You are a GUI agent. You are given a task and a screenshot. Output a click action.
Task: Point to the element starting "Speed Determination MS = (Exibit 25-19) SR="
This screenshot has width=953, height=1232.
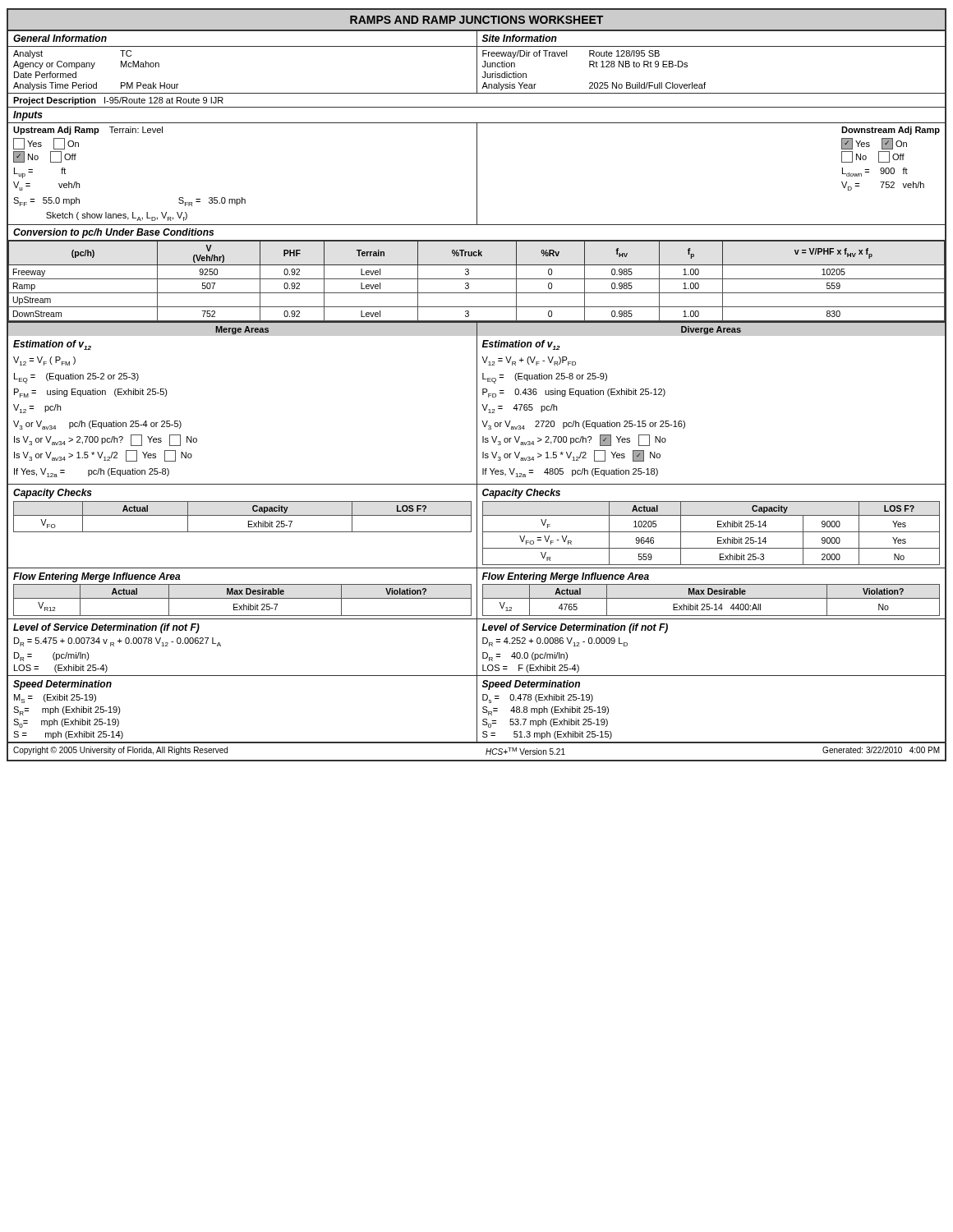tap(62, 685)
